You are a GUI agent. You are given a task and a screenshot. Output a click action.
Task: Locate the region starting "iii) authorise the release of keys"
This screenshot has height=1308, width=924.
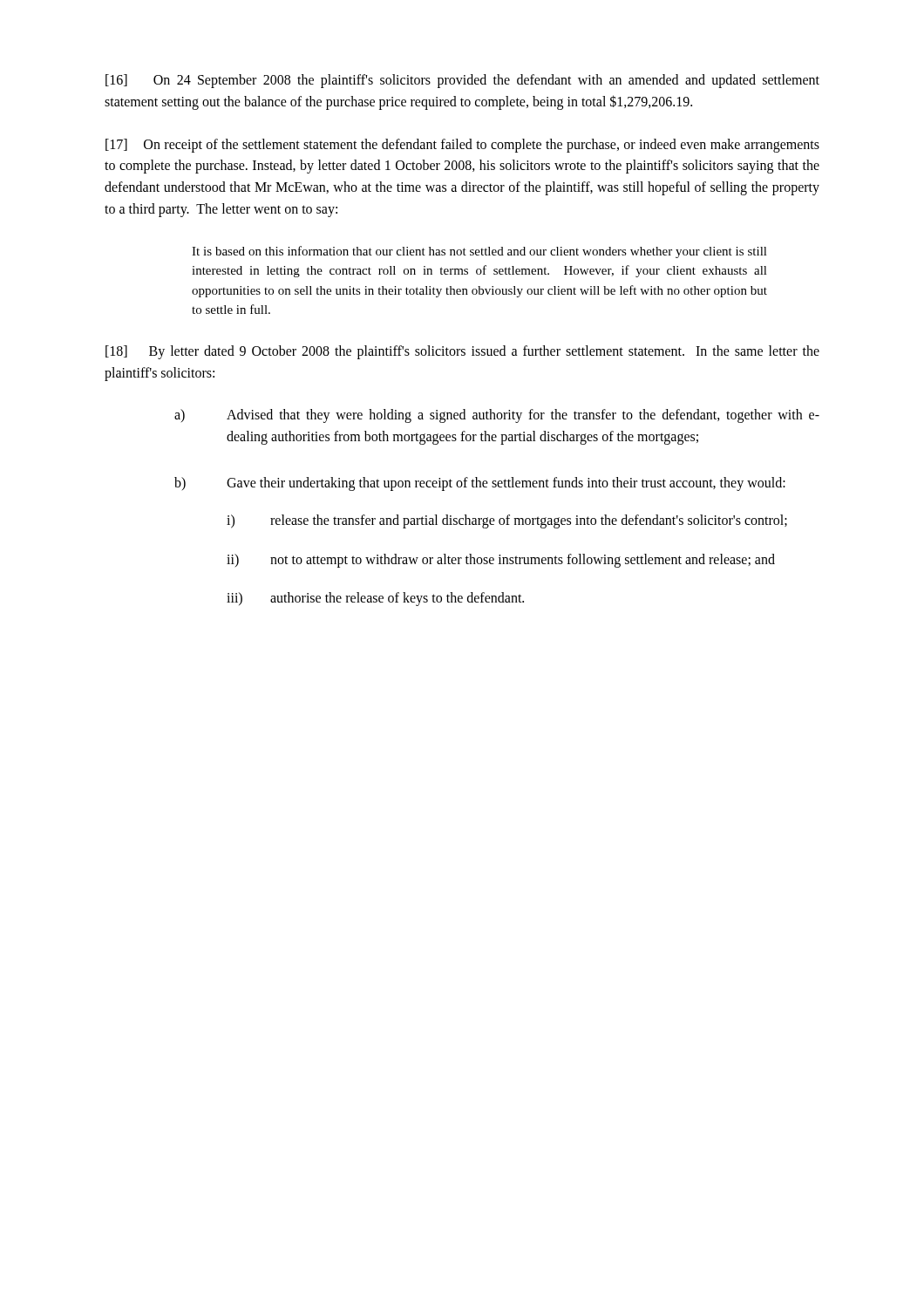click(523, 599)
